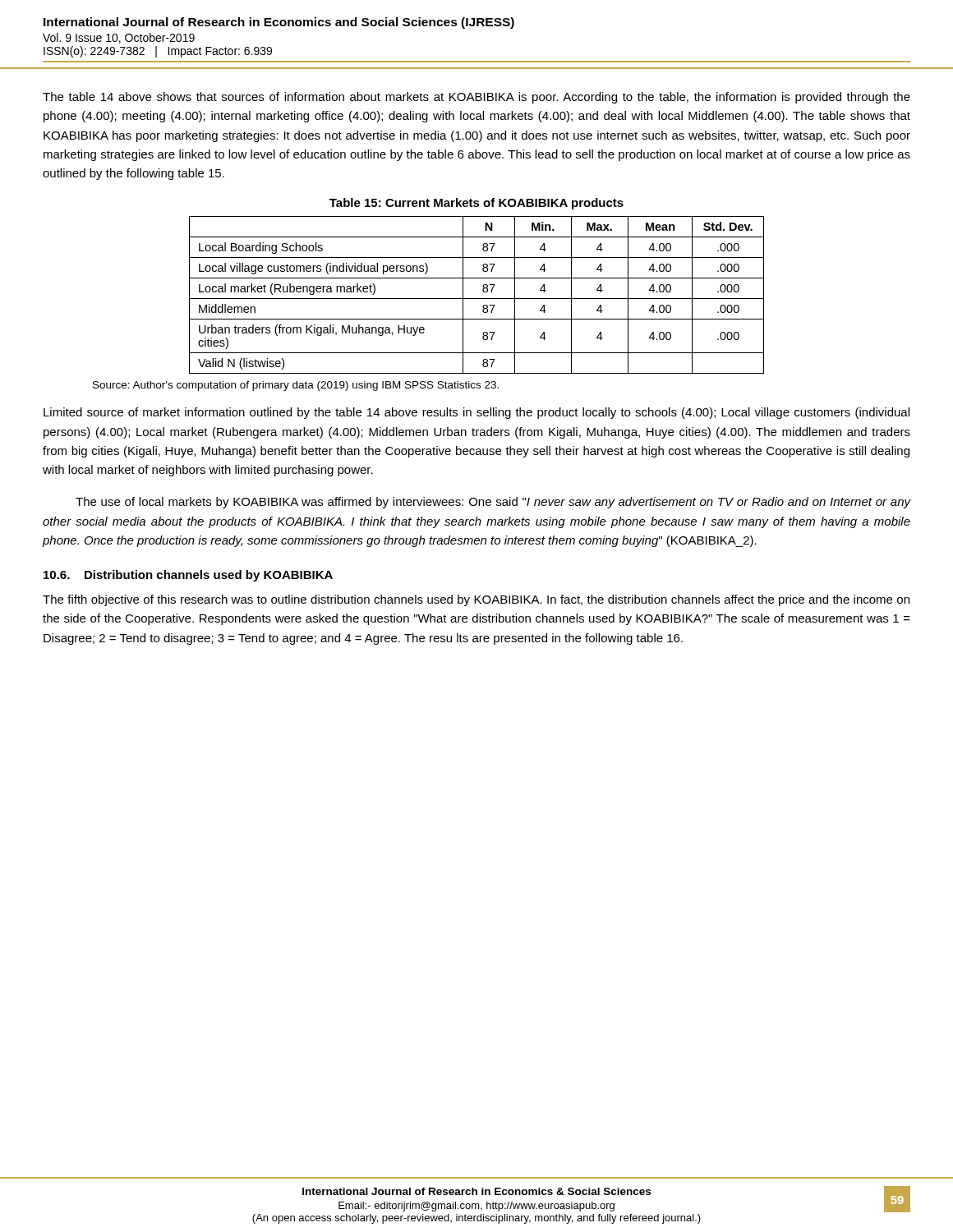
Task: Where is the passage that starts "Limited source of market"?
Action: click(x=476, y=441)
